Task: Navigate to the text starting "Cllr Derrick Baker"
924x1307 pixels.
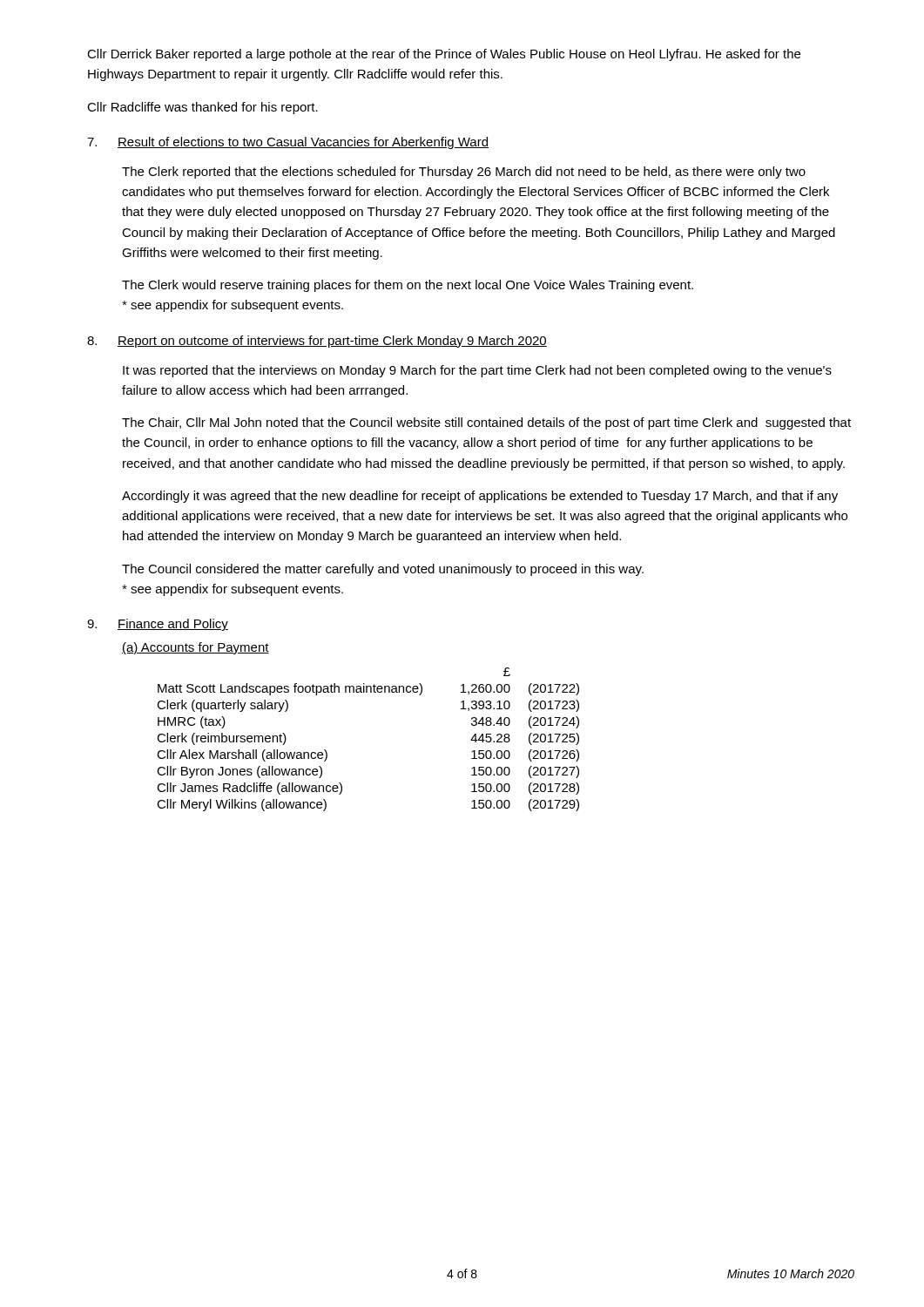Action: pyautogui.click(x=444, y=64)
